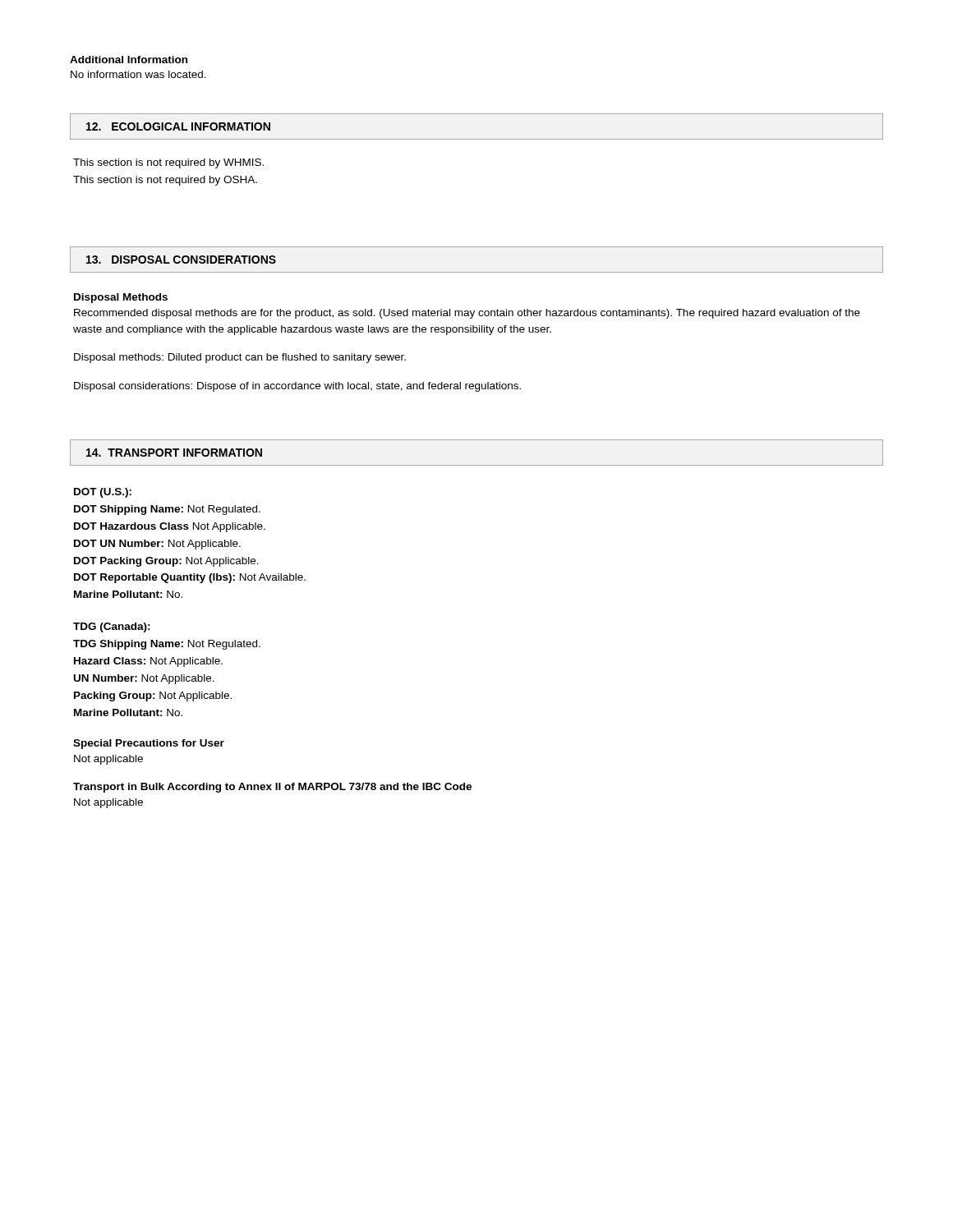This screenshot has width=953, height=1232.
Task: Find "14. TRANSPORT INFORMATION" on this page
Action: (x=476, y=452)
